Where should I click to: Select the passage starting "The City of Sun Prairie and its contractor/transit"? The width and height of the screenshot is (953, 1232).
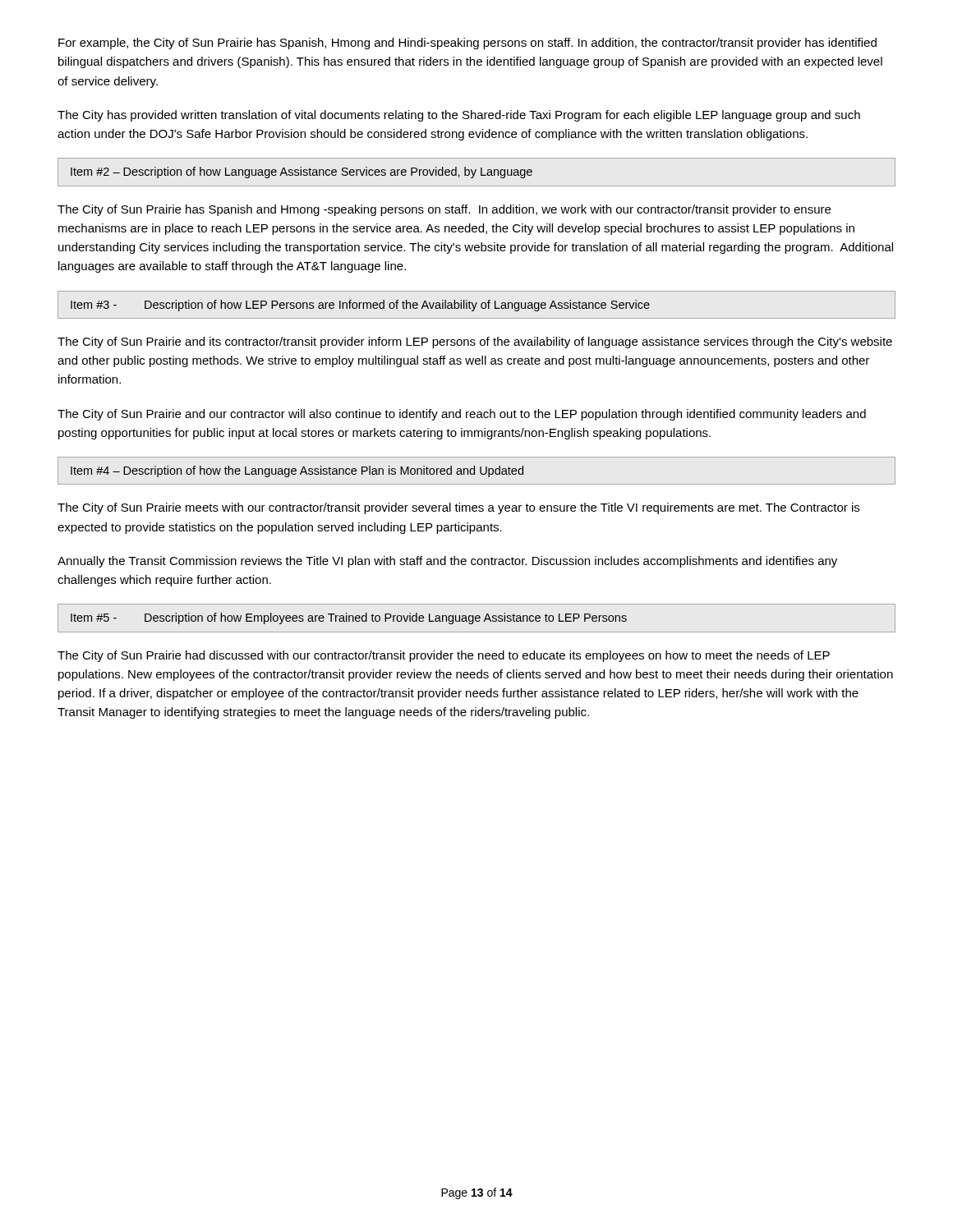click(475, 360)
